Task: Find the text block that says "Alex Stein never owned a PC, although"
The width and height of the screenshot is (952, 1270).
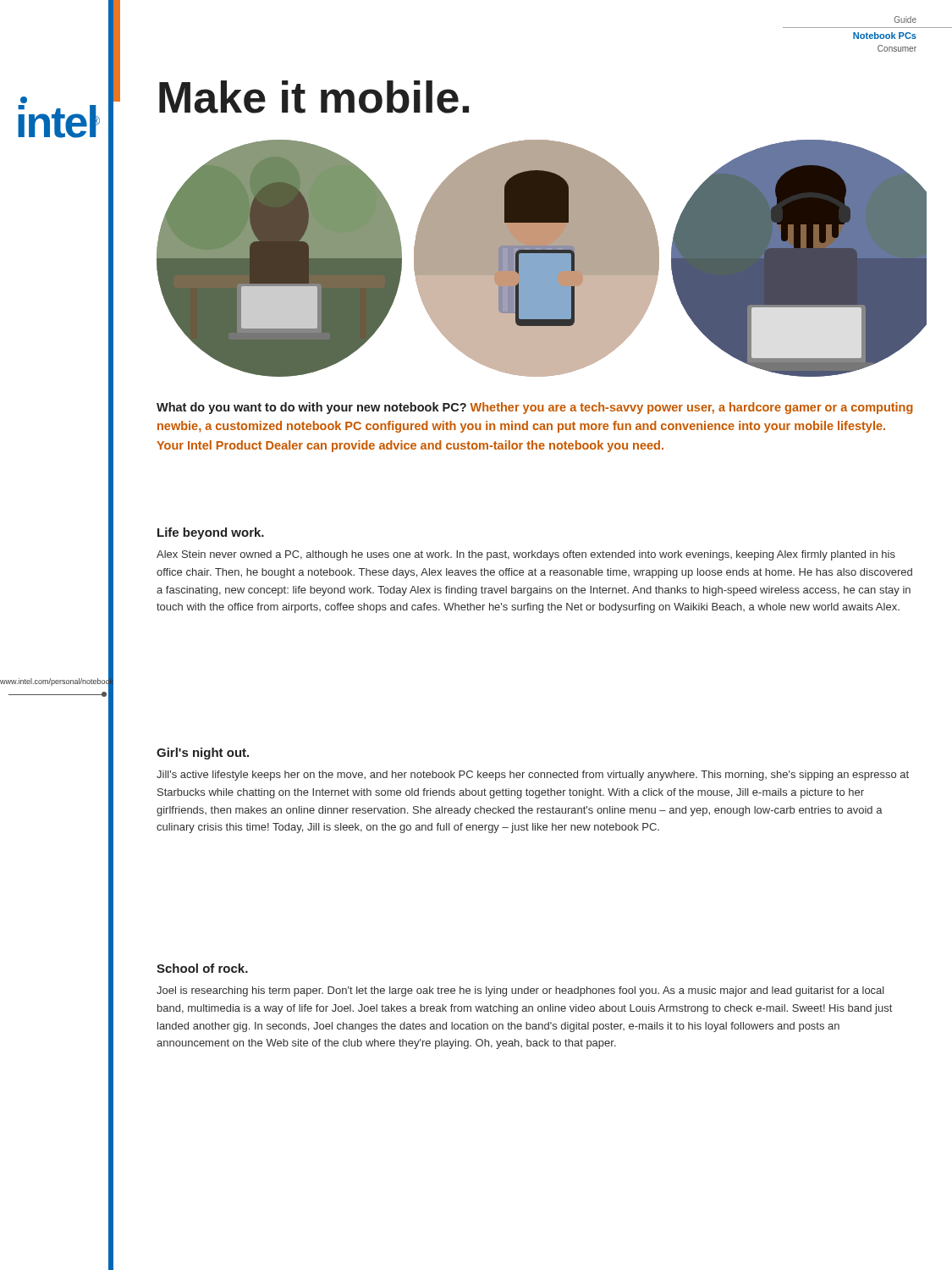Action: tap(535, 581)
